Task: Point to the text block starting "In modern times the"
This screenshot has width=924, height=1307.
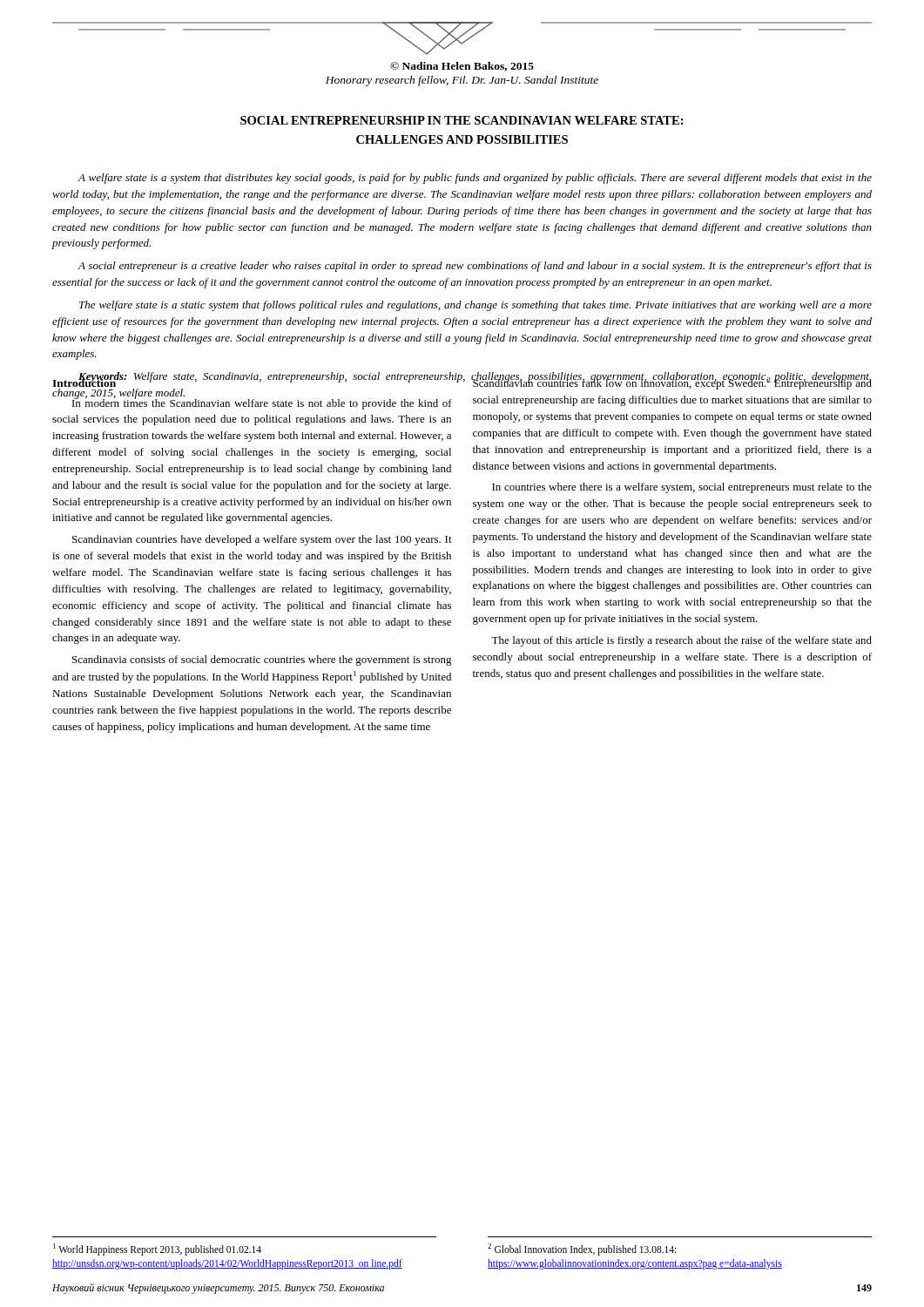Action: click(x=252, y=565)
